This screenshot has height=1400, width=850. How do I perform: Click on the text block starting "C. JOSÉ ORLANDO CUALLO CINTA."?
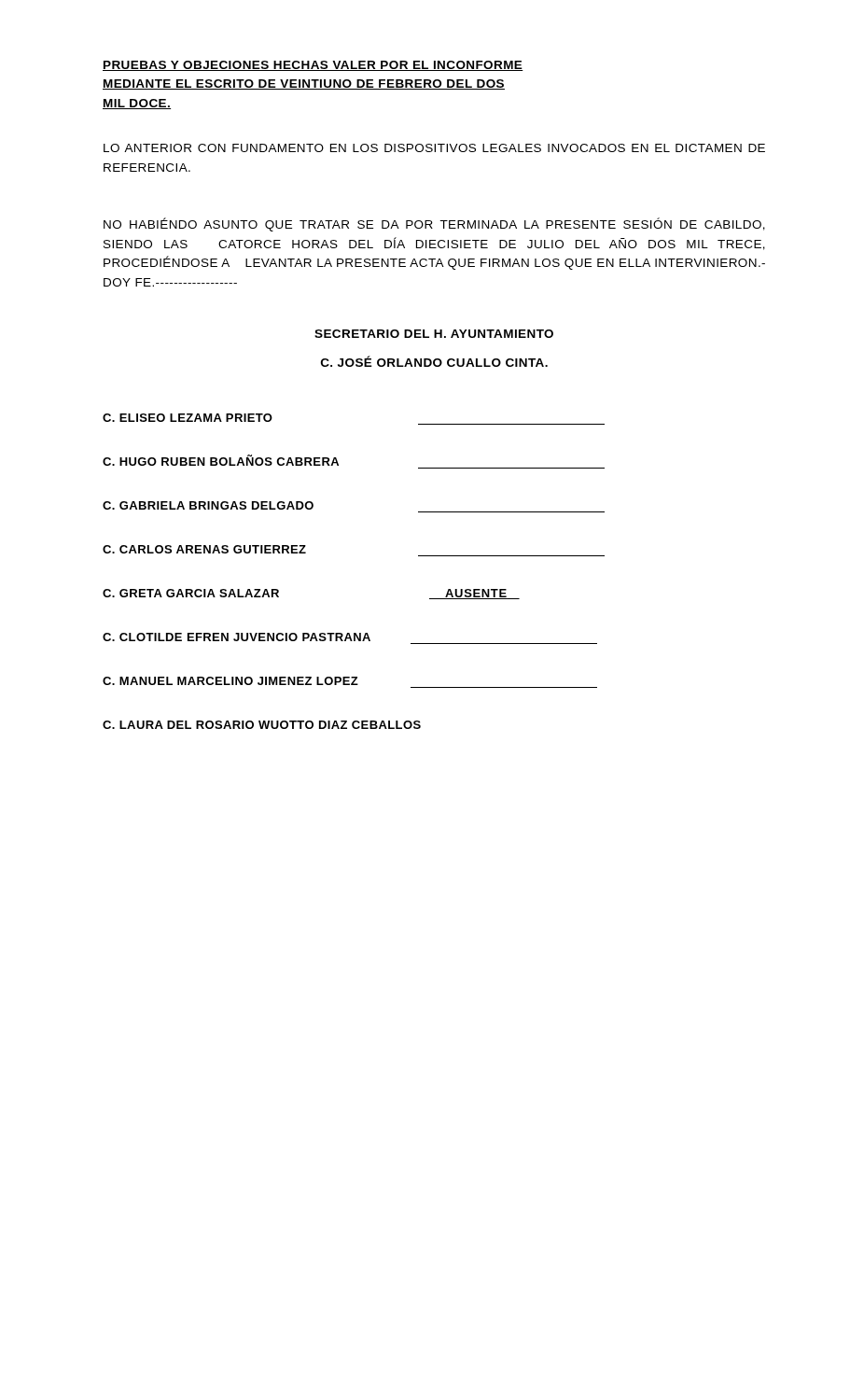[434, 363]
